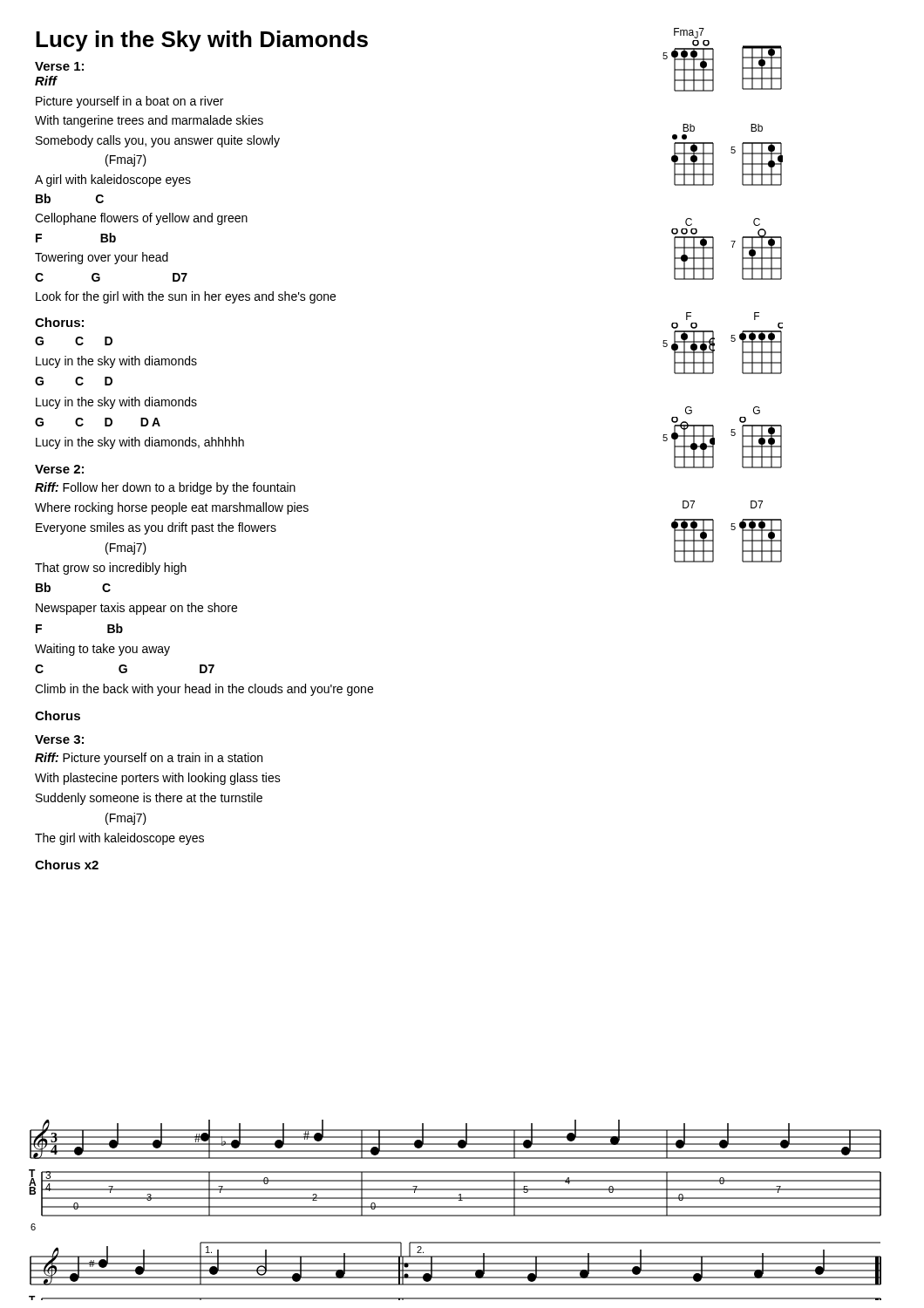Image resolution: width=924 pixels, height=1308 pixels.
Task: Select the text block with the text "Riff: Picture yourself on a train in"
Action: [158, 798]
